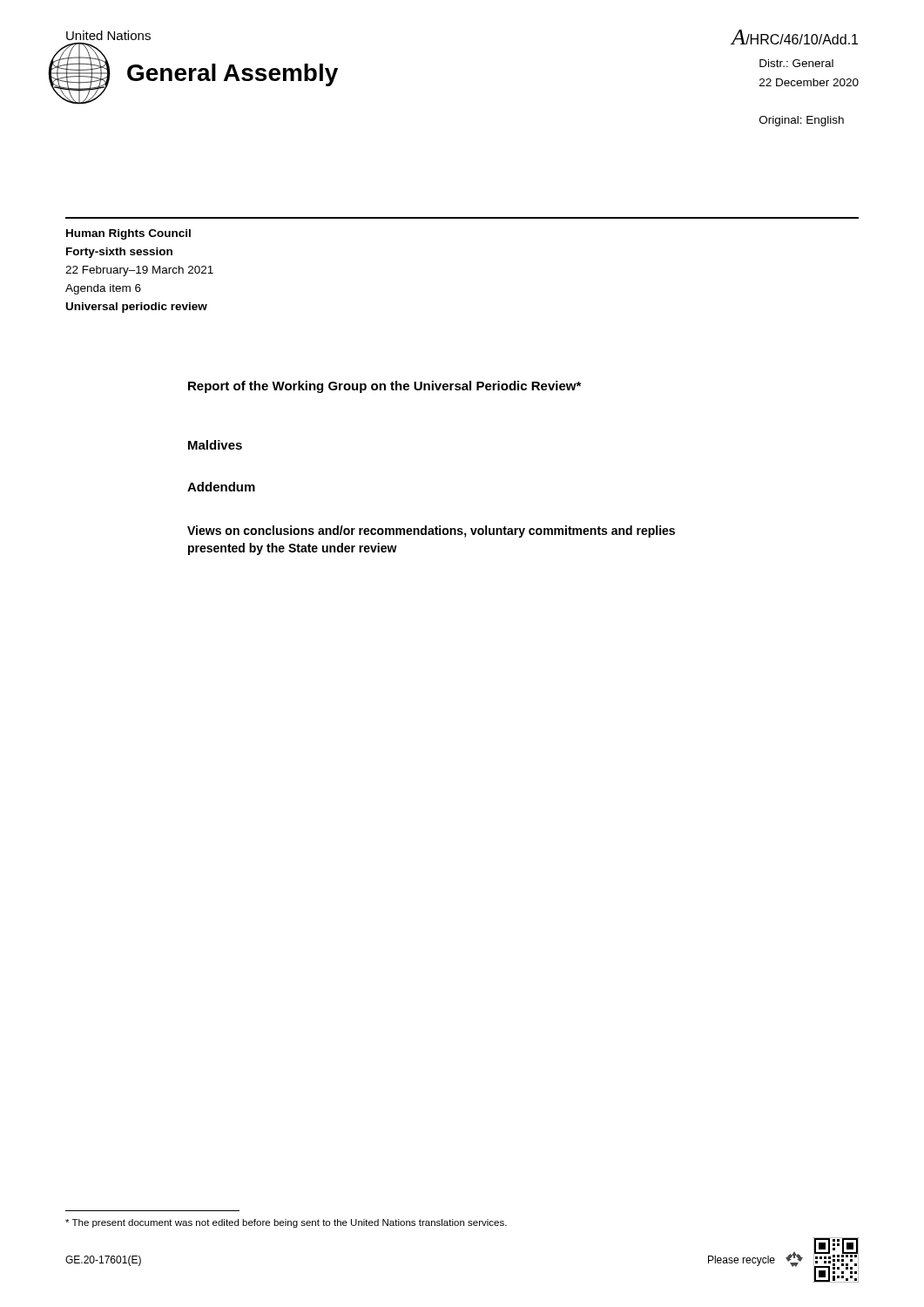Point to the block starting "Distr.: General 22 December 2020 Original:"
Image resolution: width=924 pixels, height=1307 pixels.
tap(809, 91)
